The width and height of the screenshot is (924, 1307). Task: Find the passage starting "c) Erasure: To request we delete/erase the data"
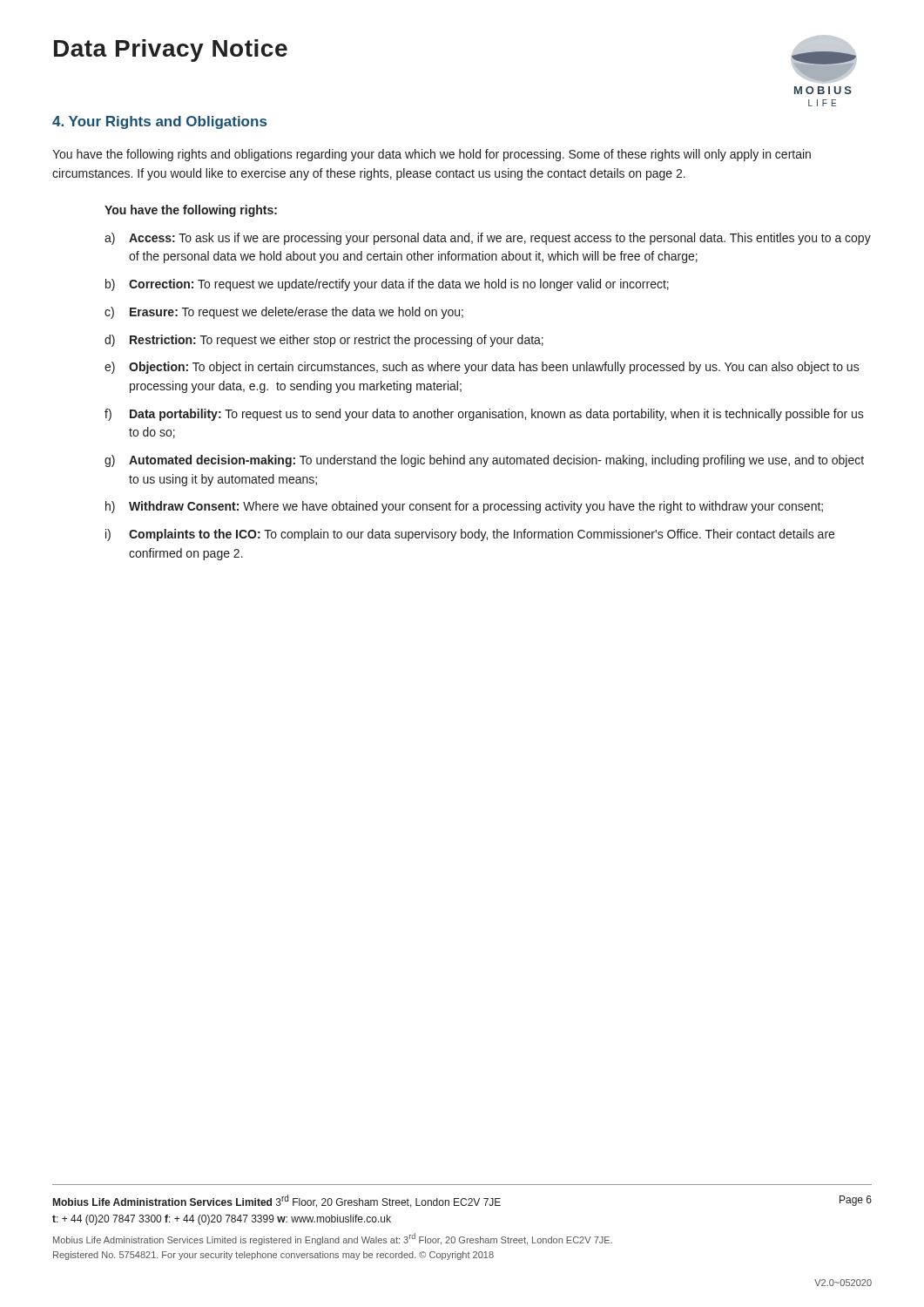click(284, 313)
